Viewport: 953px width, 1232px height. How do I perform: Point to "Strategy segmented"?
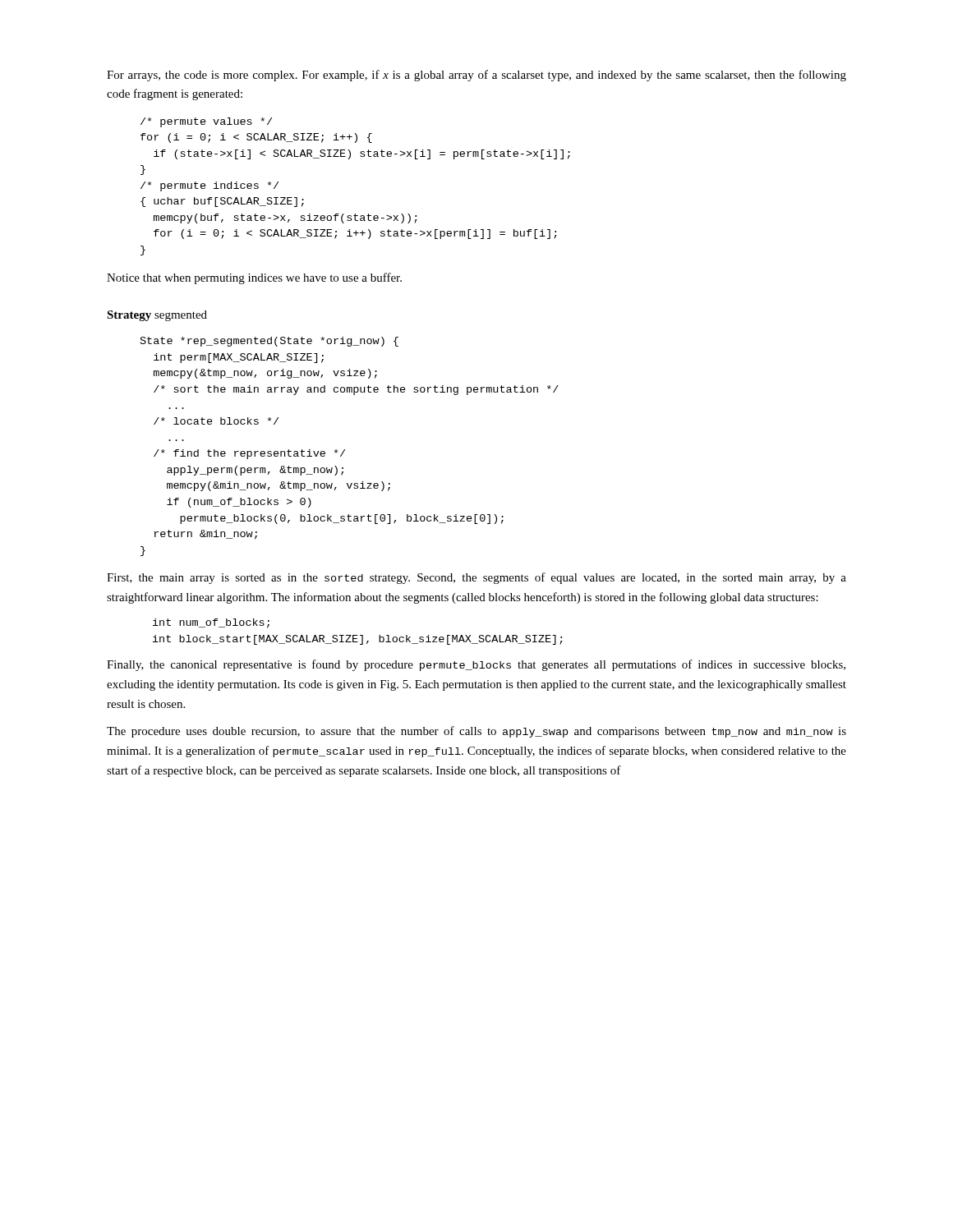[x=157, y=314]
